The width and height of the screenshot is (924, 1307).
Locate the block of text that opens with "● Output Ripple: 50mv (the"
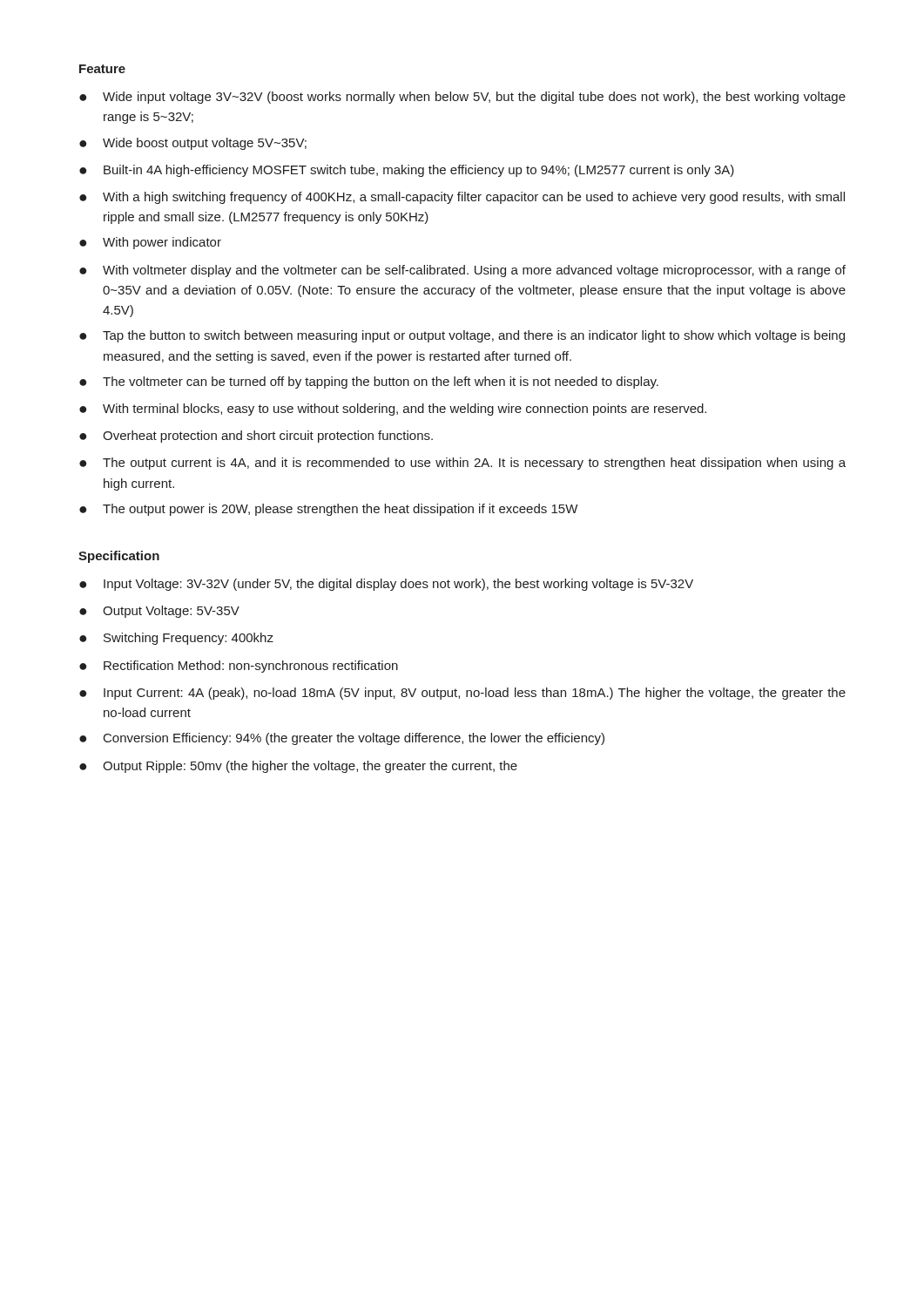[x=462, y=766]
